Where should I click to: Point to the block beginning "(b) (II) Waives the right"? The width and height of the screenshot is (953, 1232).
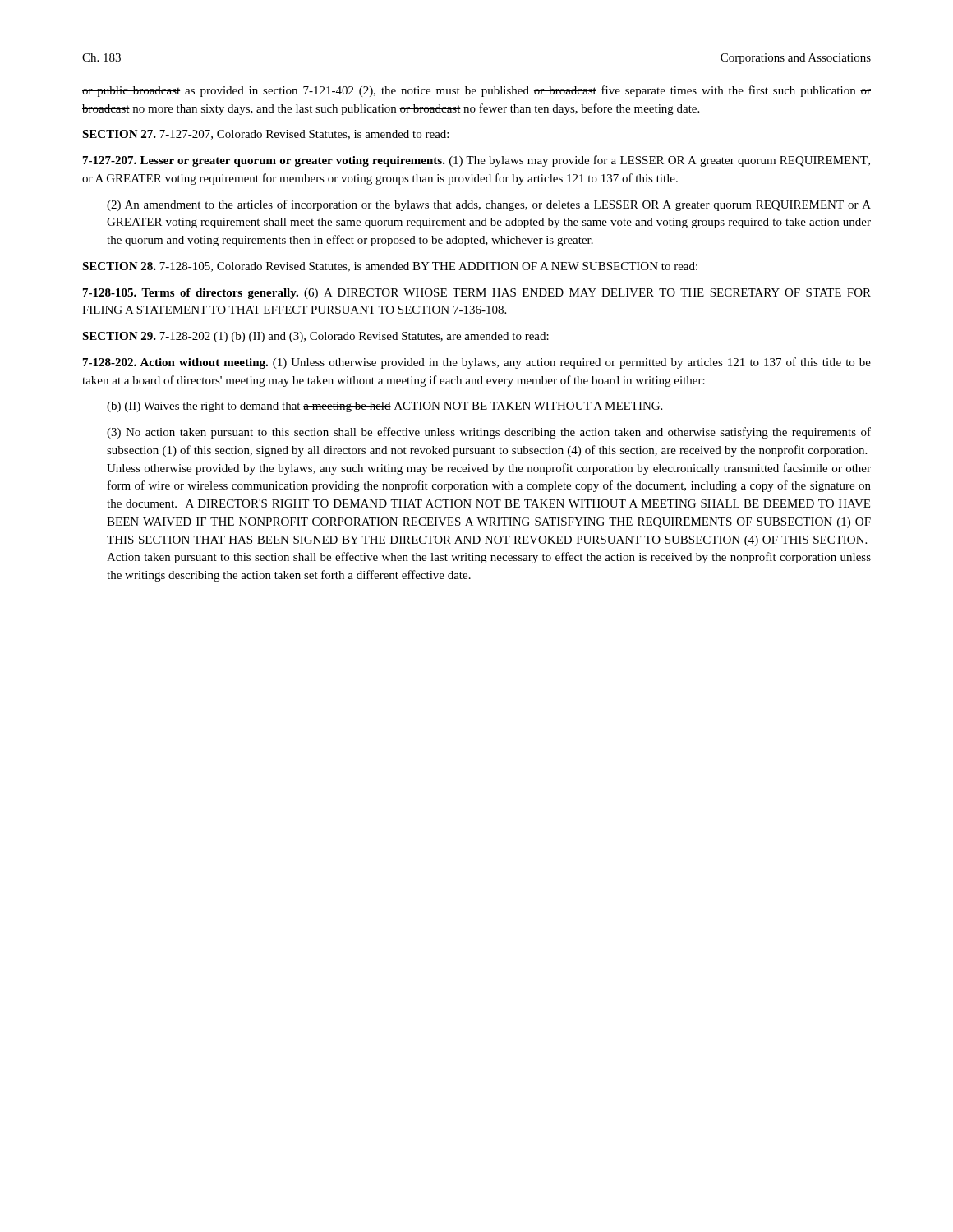pos(489,407)
